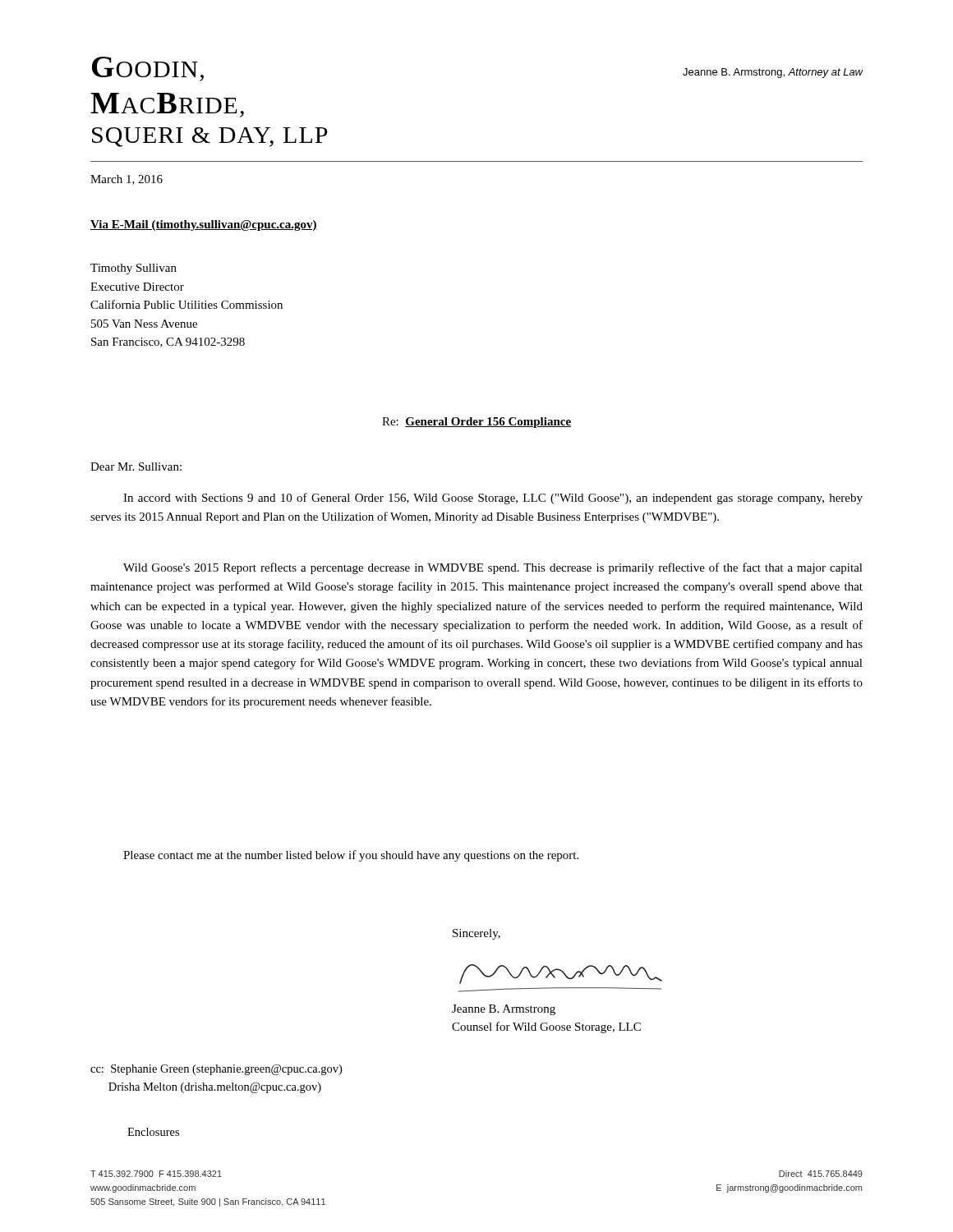Screen dimensions: 1232x953
Task: Point to the block beginning "Sincerely, Jeanne B. Armstrong"
Action: (559, 980)
